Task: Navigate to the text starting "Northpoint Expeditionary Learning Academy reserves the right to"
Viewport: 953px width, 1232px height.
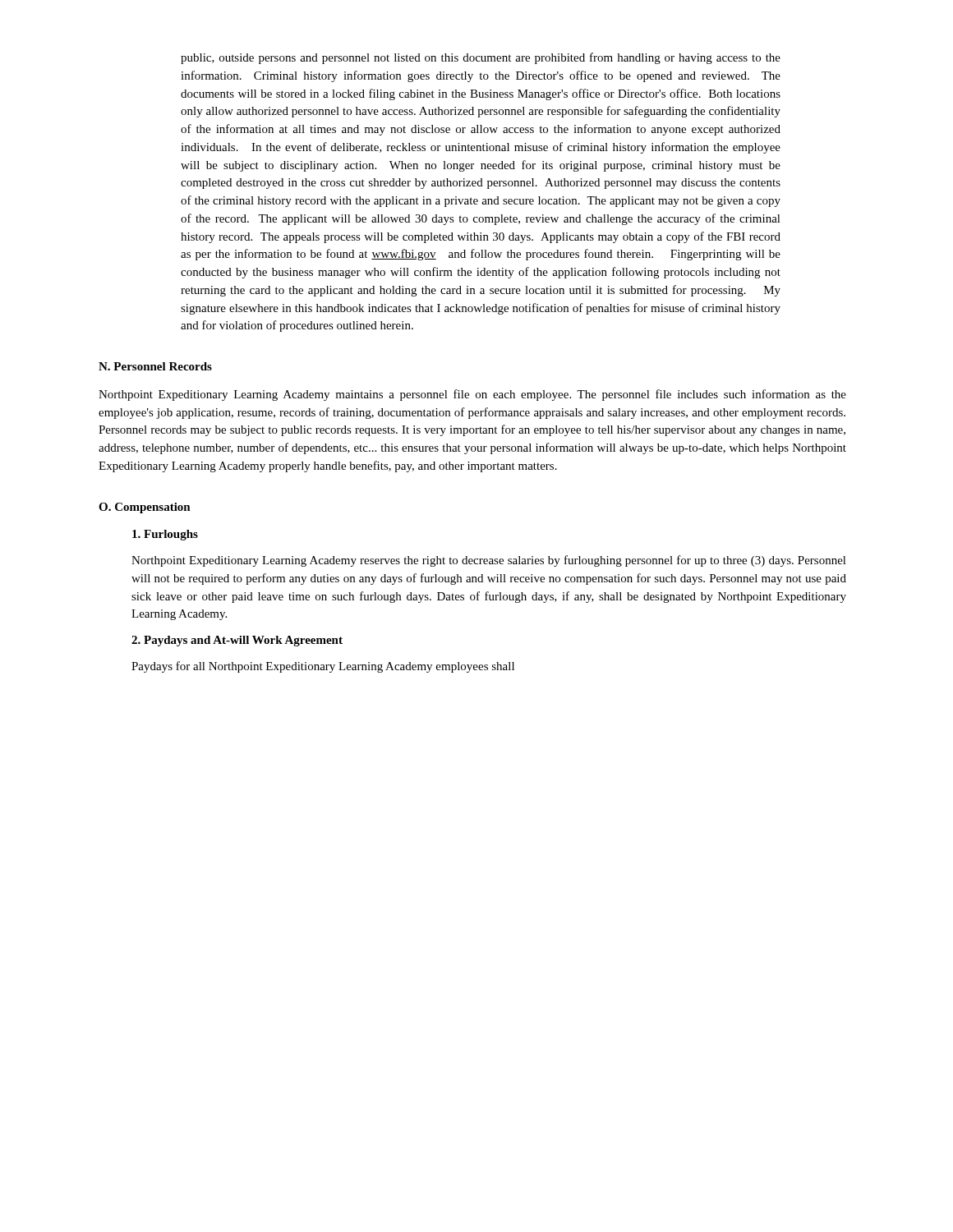Action: (489, 587)
